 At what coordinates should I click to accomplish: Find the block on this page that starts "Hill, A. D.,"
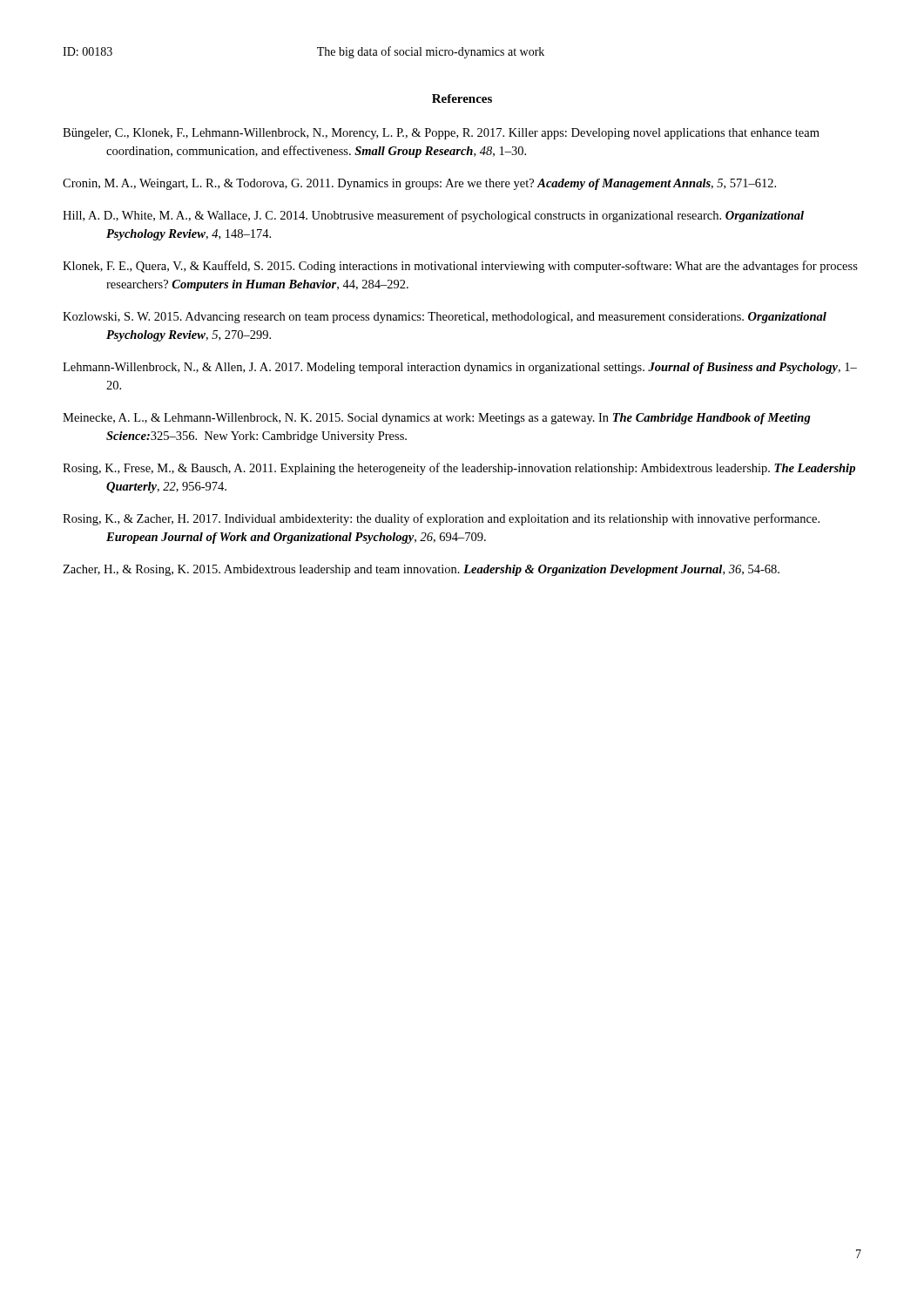[x=433, y=224]
